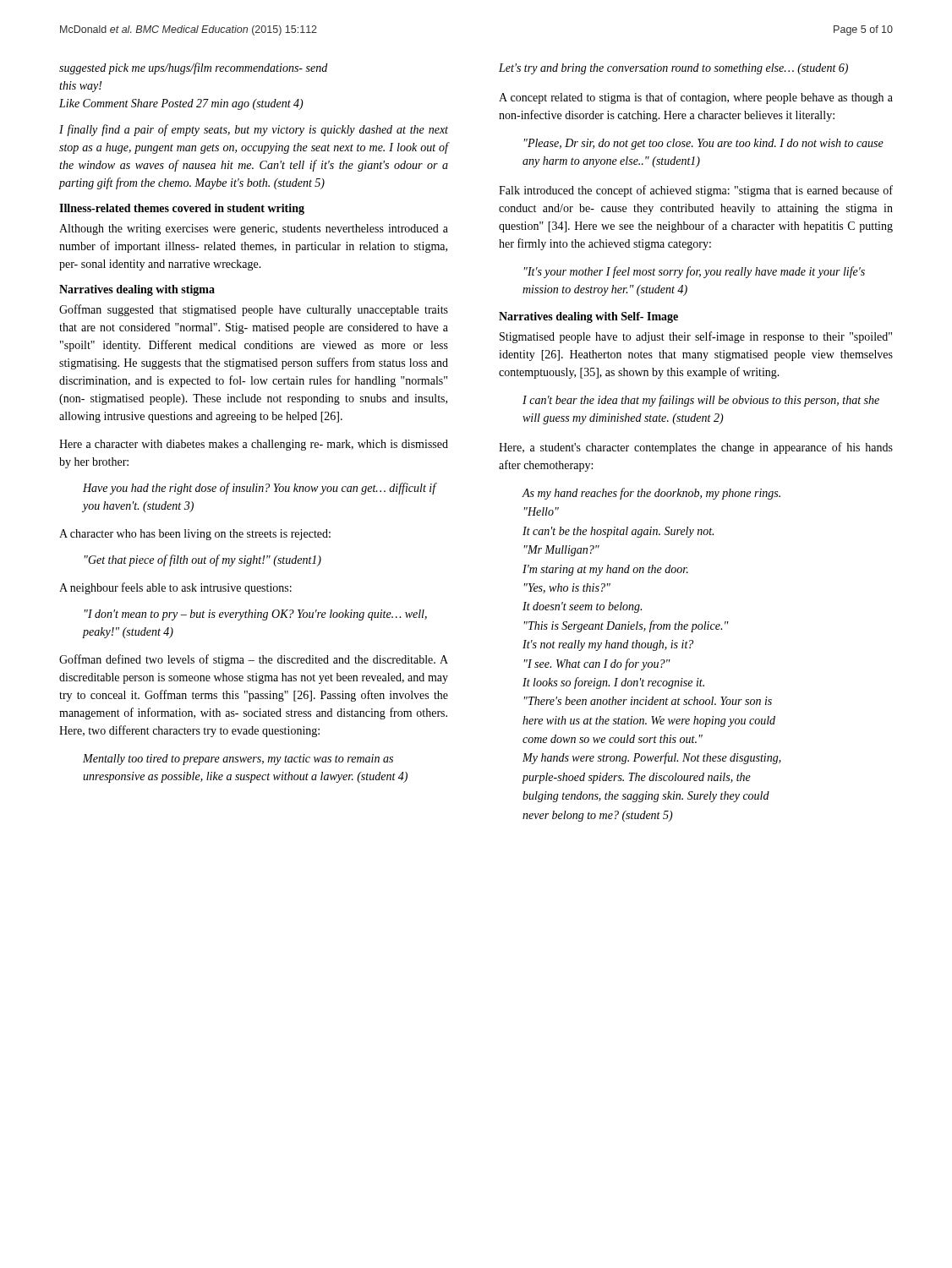This screenshot has height=1268, width=952.
Task: Find the section header containing "Narratives dealing with Self-"
Action: (589, 317)
